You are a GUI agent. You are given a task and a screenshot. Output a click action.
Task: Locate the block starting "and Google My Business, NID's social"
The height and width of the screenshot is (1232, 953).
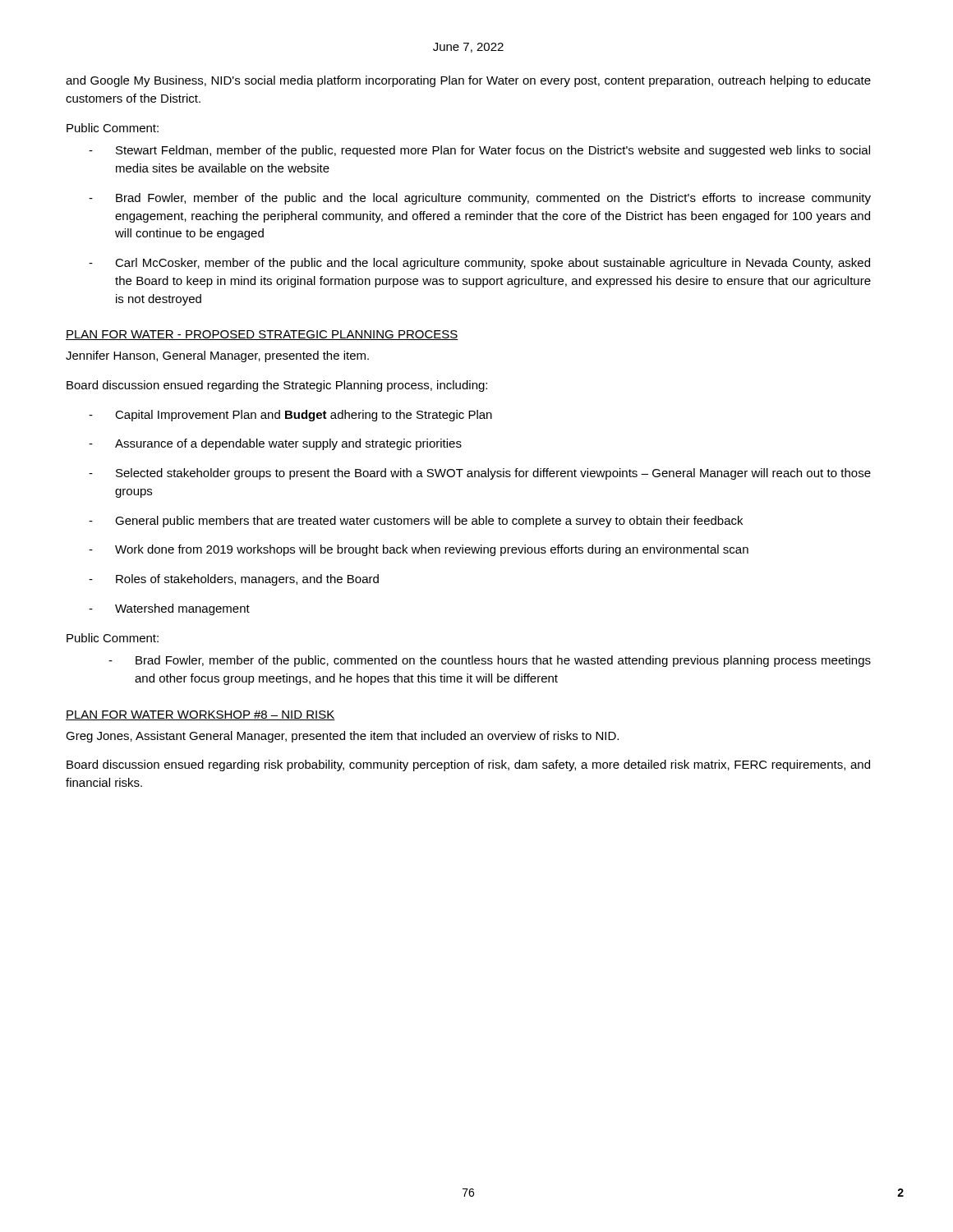pyautogui.click(x=468, y=89)
